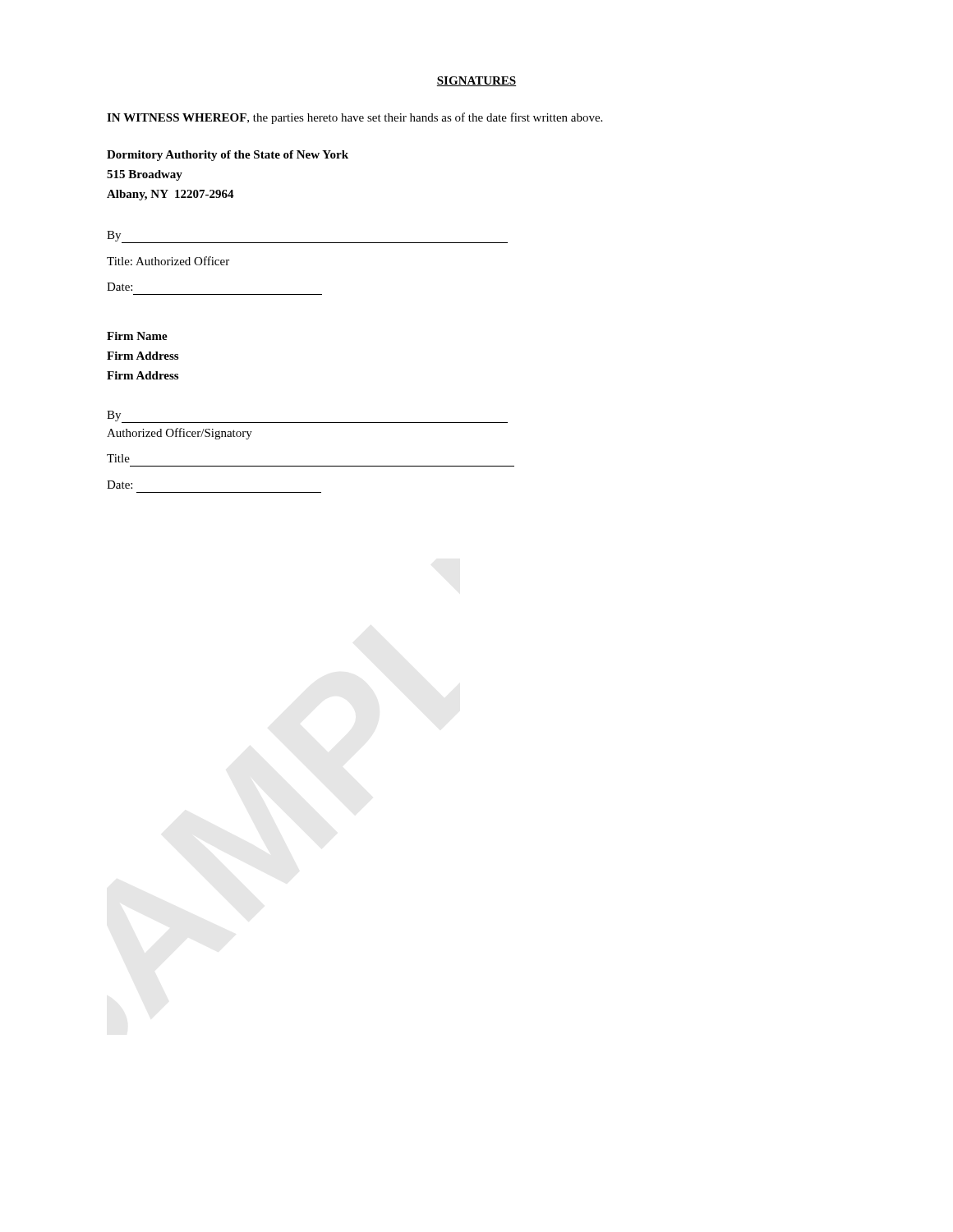The height and width of the screenshot is (1232, 953).
Task: Click on the text with the text "Firm Name Firm Address Firm Address"
Action: 143,356
